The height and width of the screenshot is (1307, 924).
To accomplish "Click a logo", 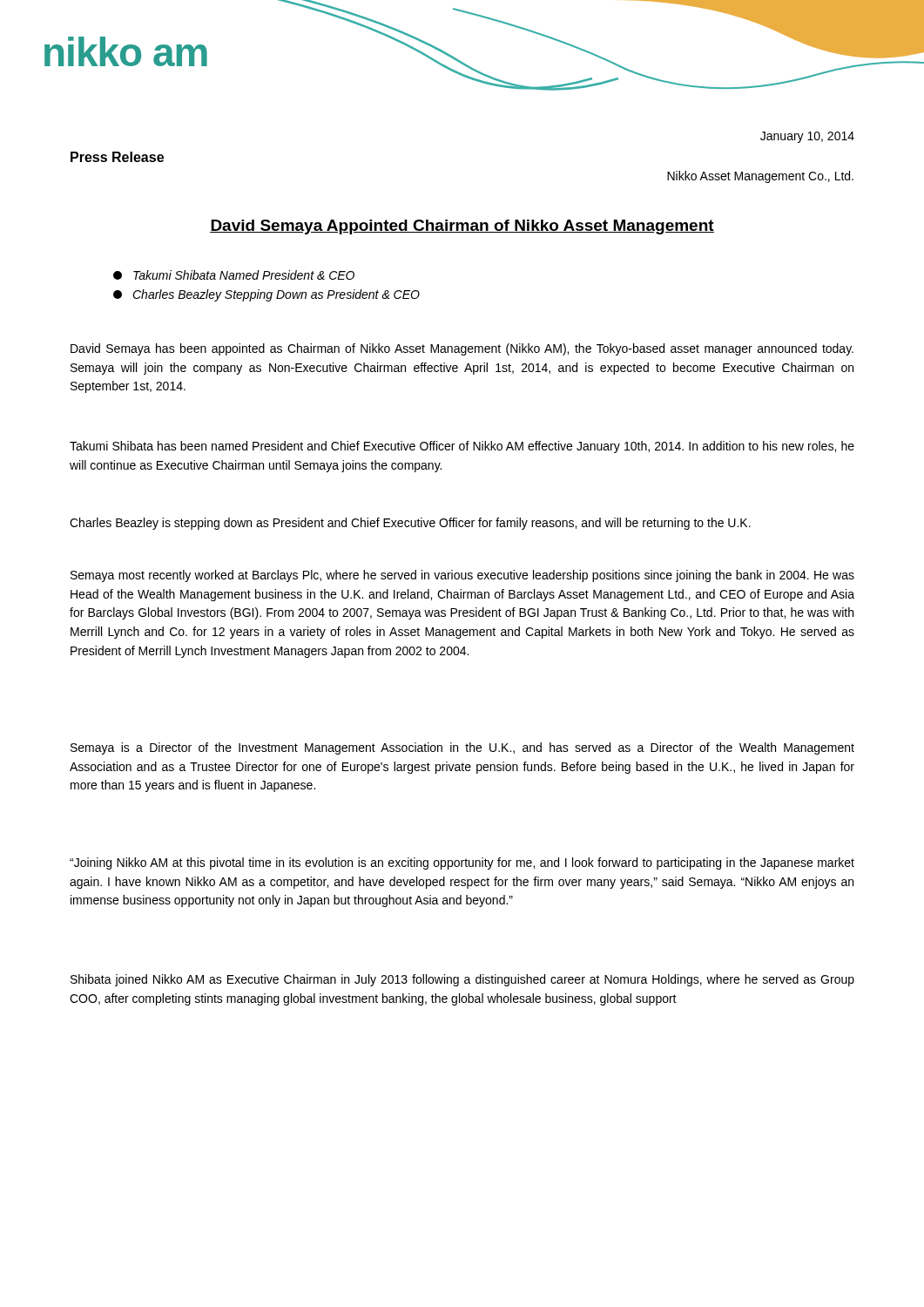I will (129, 52).
